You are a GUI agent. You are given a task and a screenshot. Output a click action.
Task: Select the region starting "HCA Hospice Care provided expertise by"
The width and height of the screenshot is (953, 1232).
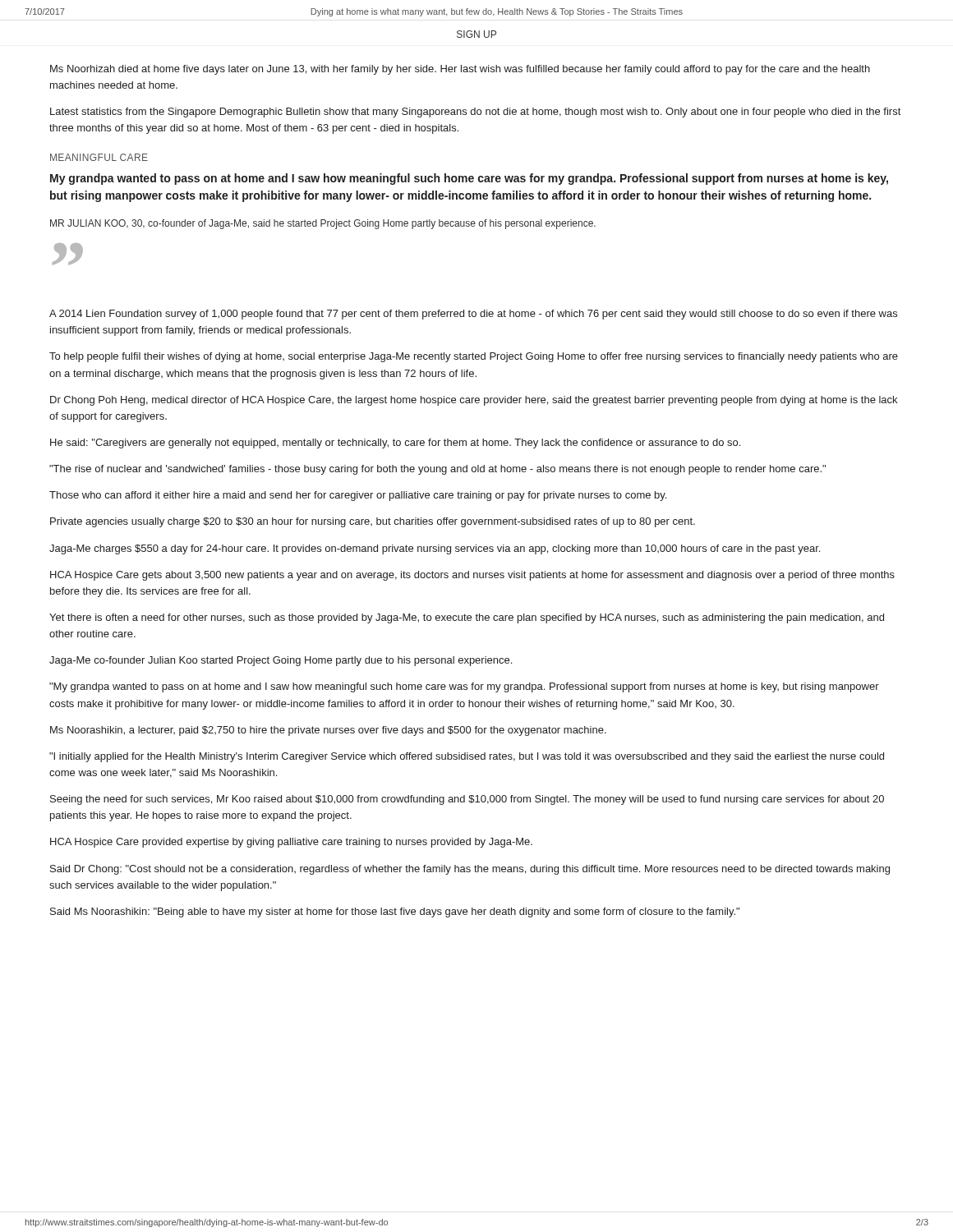coord(291,842)
